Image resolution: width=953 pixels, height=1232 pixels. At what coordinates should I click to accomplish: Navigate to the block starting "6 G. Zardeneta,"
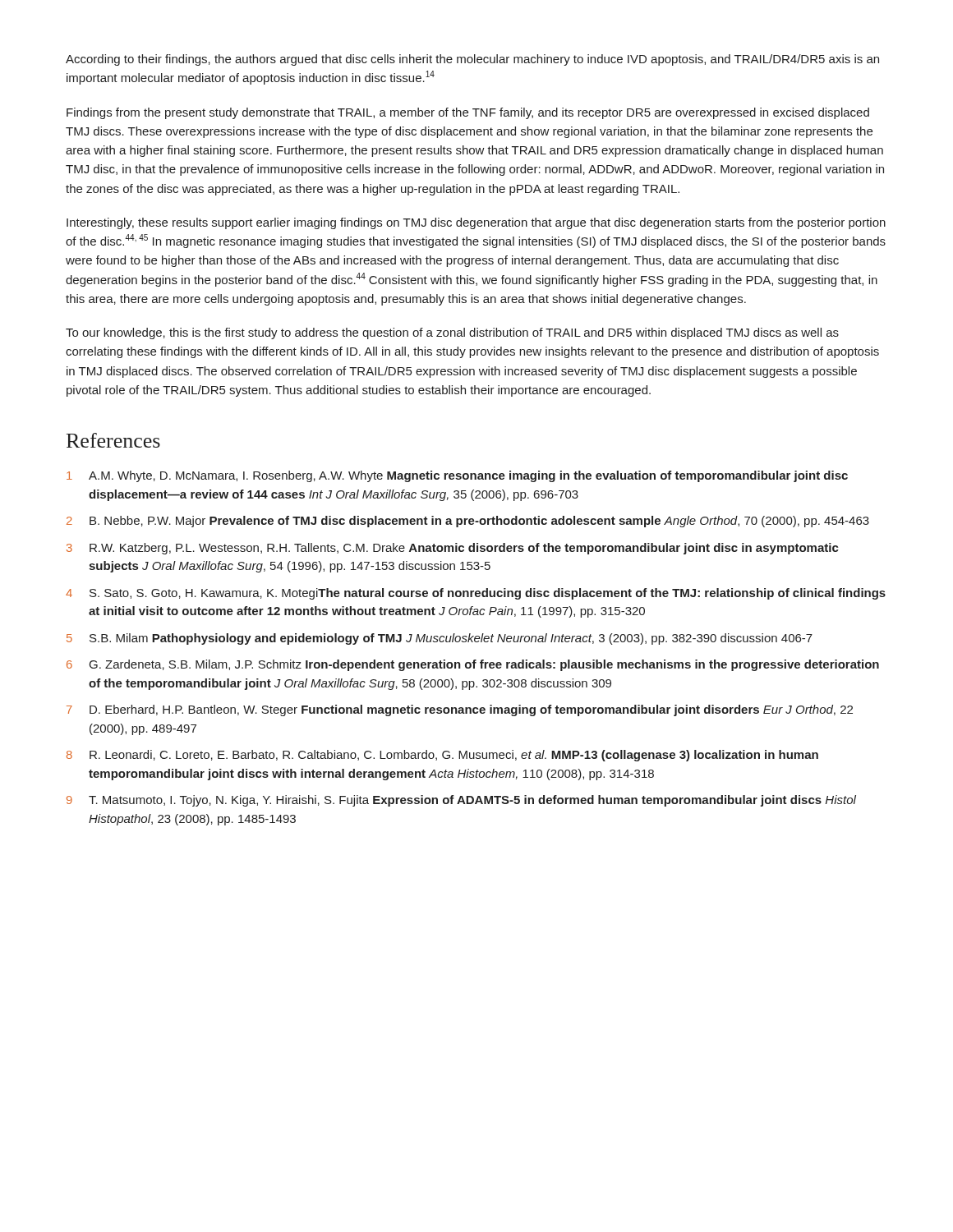[x=476, y=674]
